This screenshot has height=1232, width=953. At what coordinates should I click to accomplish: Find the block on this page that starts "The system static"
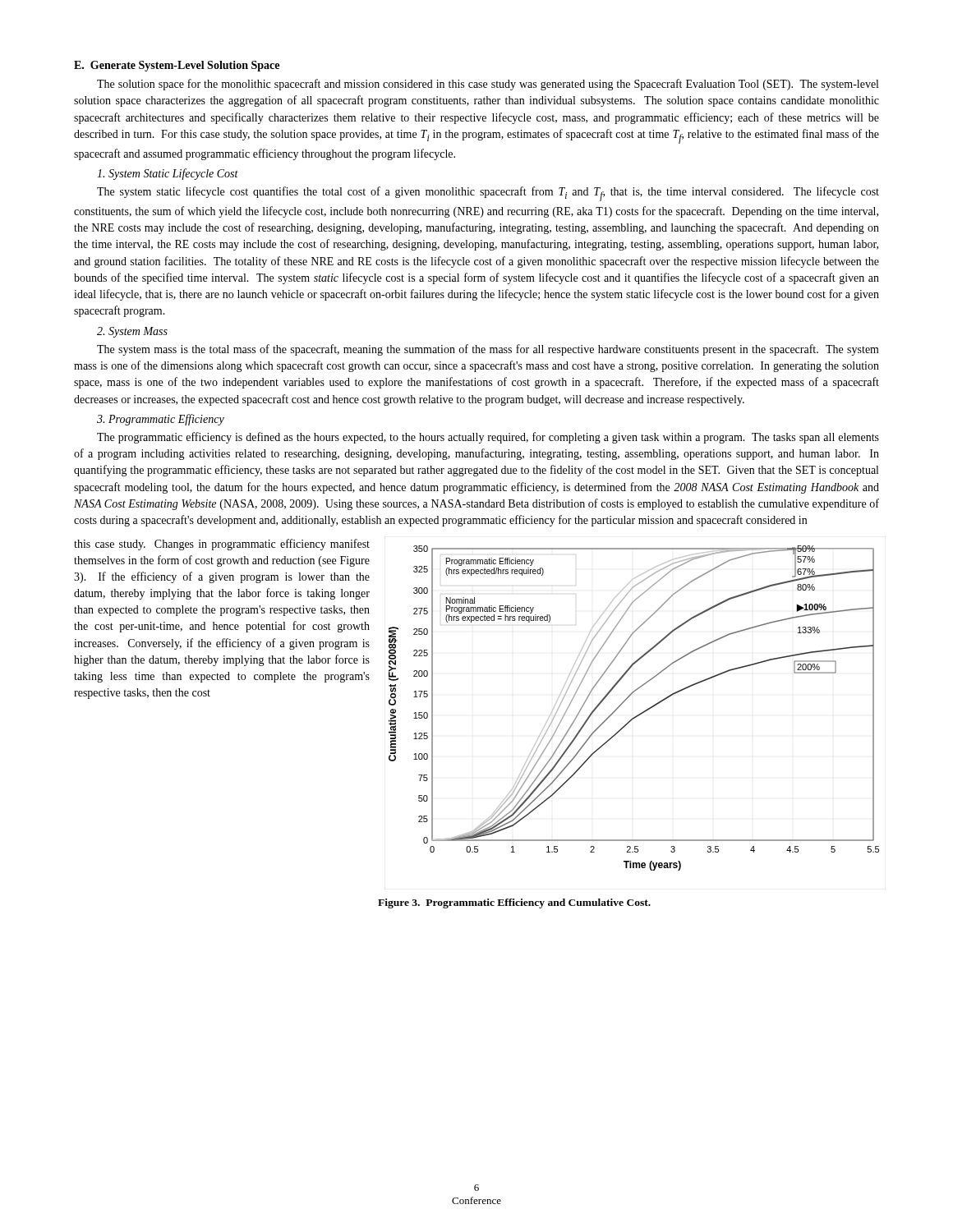tap(476, 252)
